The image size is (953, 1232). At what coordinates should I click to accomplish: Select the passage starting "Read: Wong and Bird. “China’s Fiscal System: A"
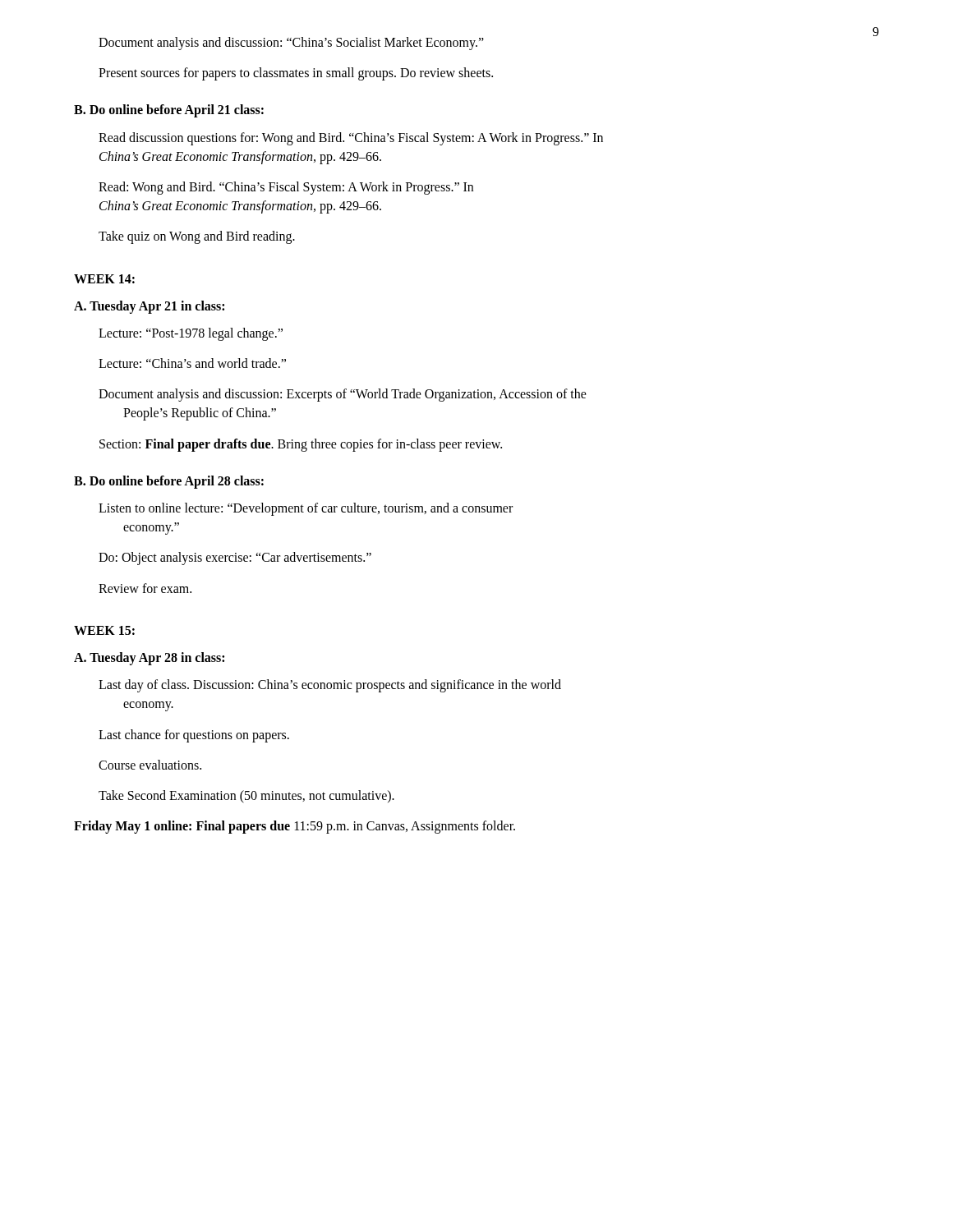[x=286, y=196]
